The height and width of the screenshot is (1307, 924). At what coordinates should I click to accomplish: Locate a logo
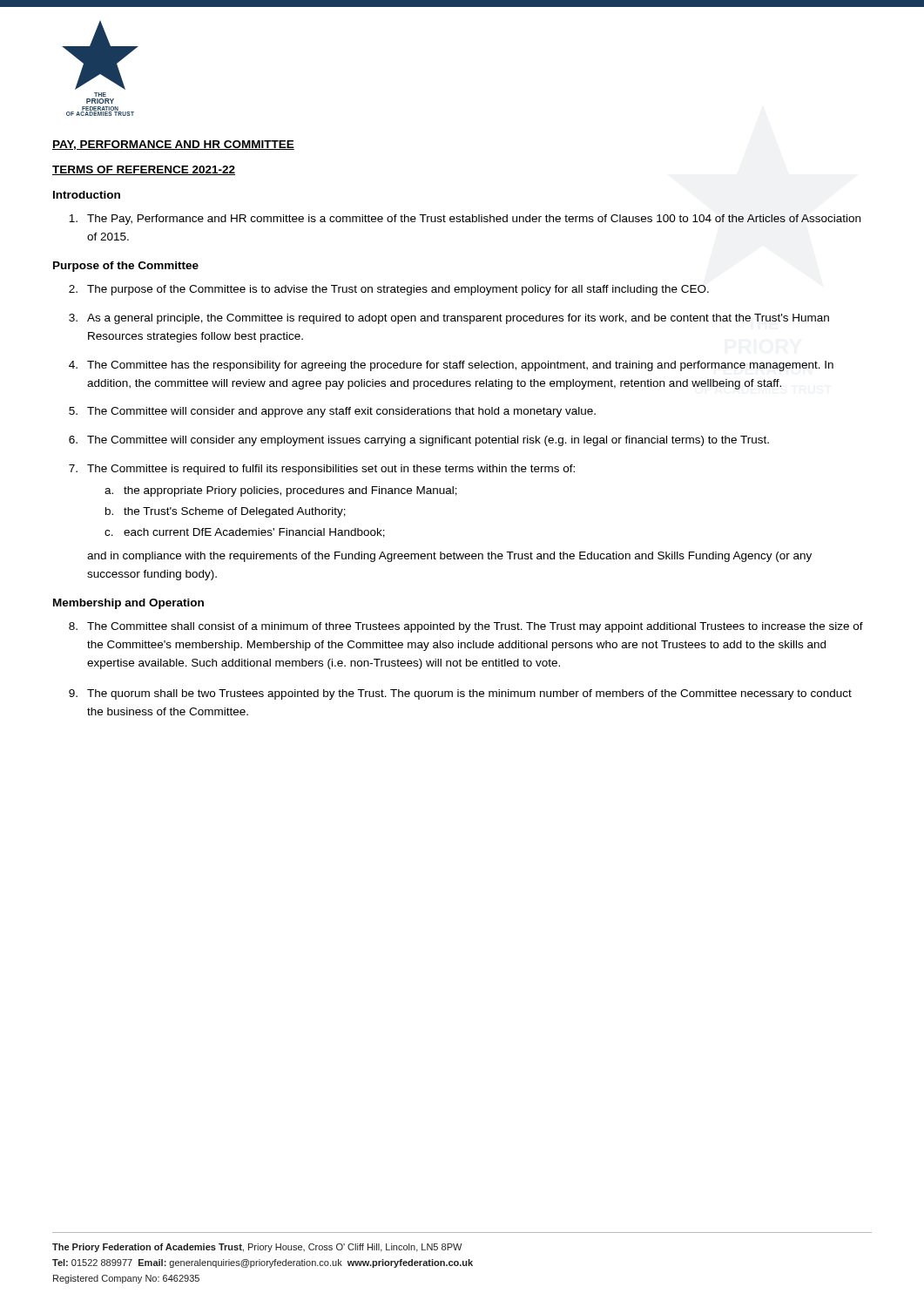click(100, 66)
